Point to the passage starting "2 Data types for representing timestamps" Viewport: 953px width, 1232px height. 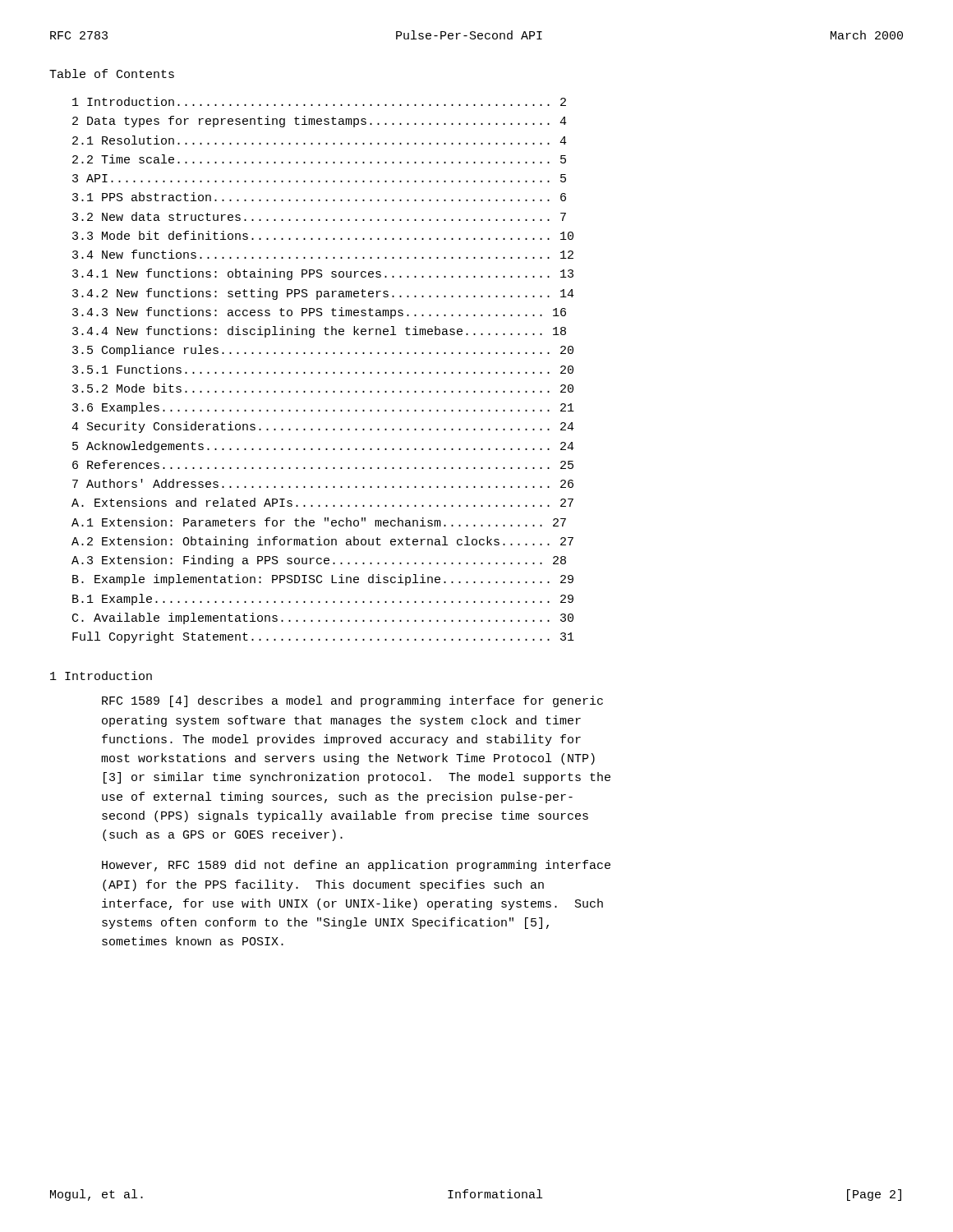tap(308, 122)
